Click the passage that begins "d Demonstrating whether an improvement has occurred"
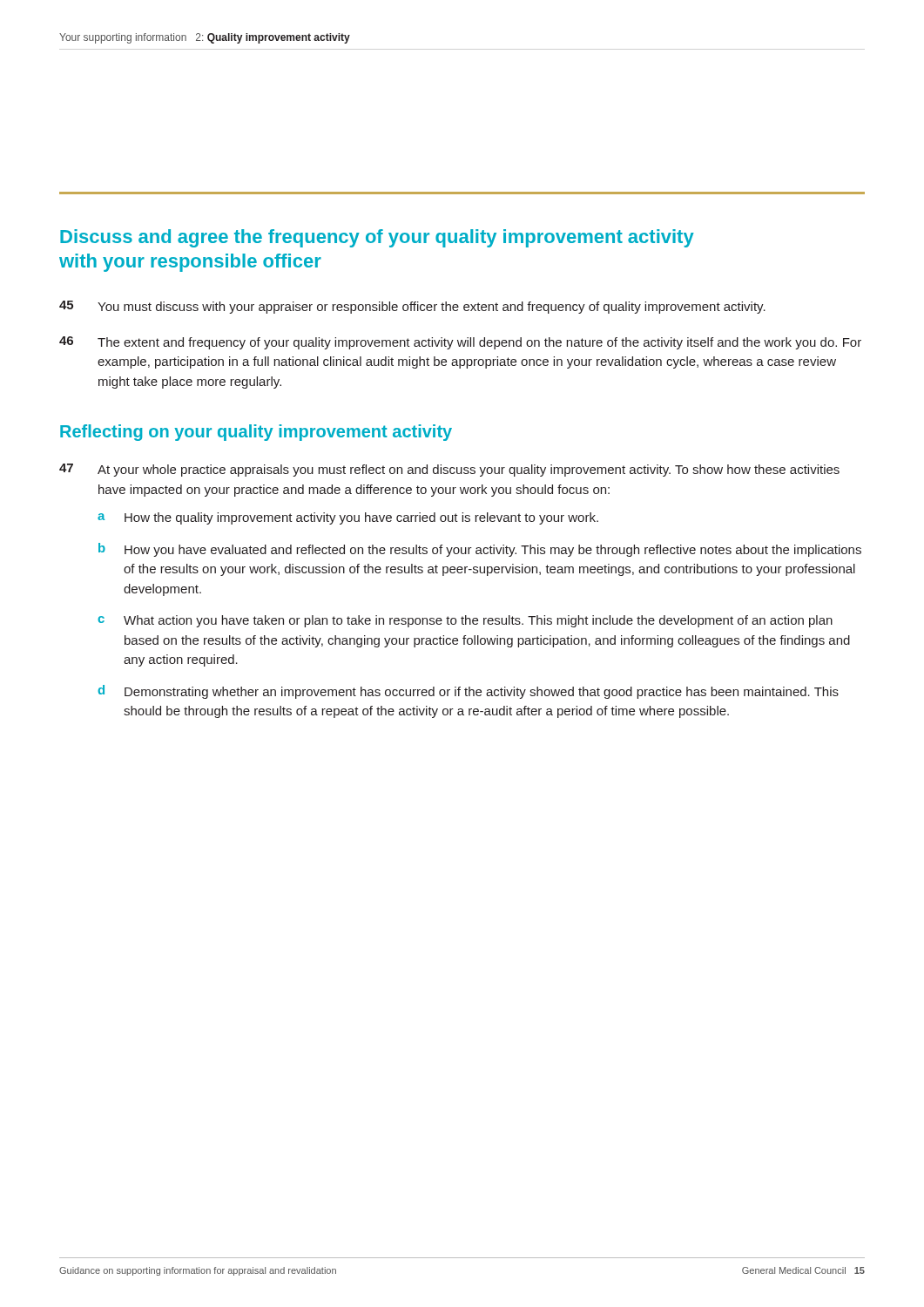 (x=481, y=701)
